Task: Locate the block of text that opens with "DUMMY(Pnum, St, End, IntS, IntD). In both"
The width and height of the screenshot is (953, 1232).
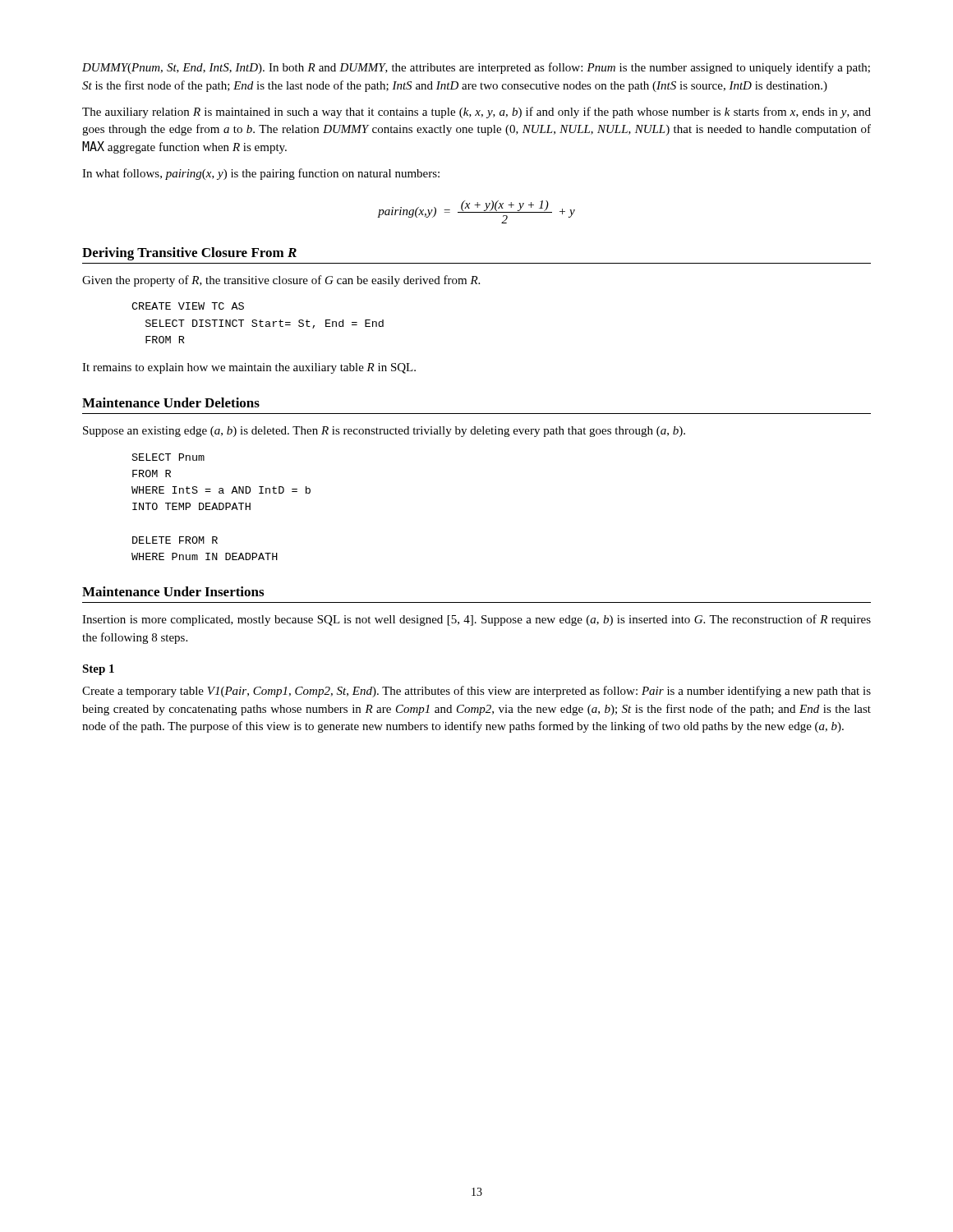Action: point(476,77)
